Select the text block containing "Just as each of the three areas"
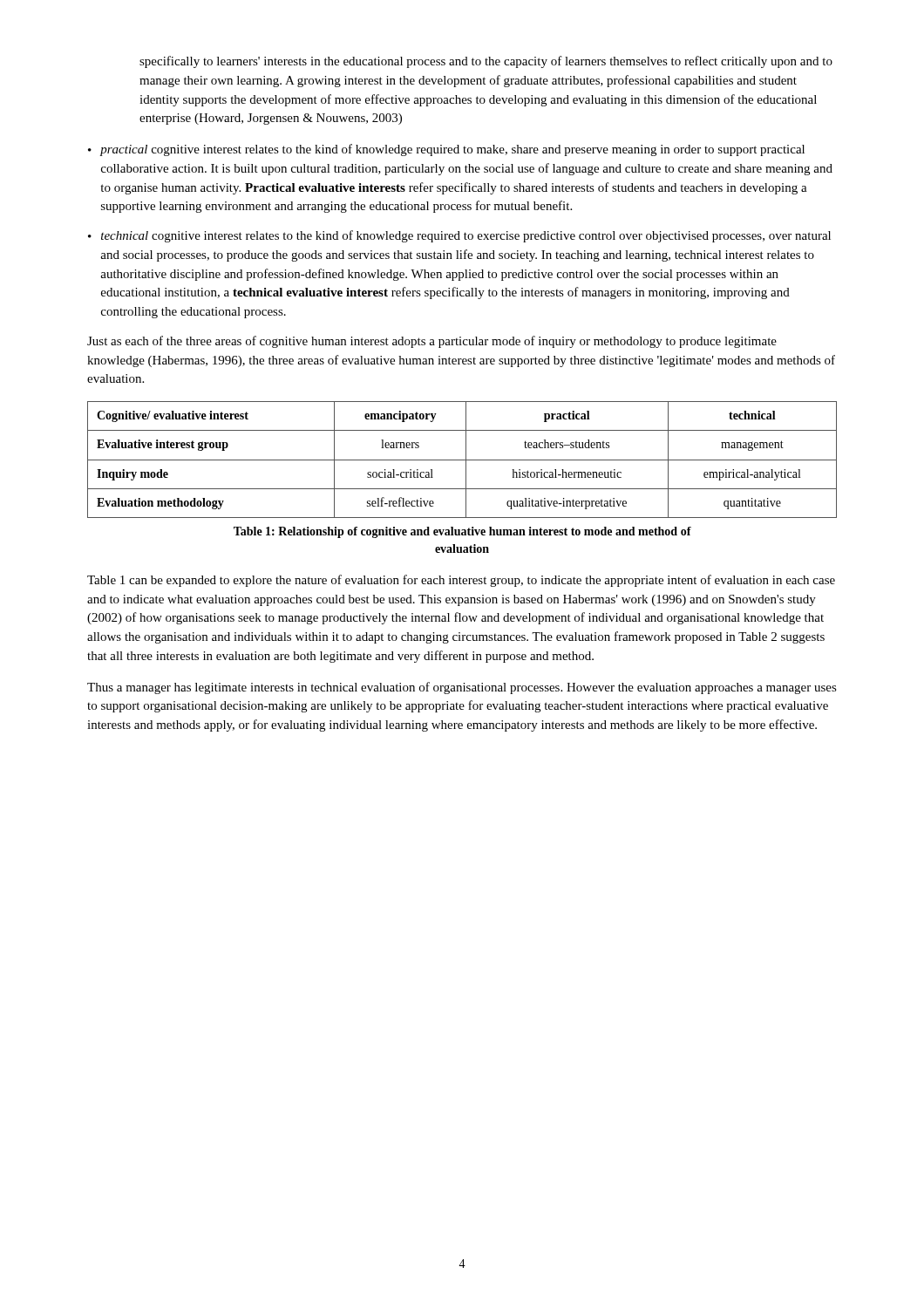 pyautogui.click(x=461, y=360)
